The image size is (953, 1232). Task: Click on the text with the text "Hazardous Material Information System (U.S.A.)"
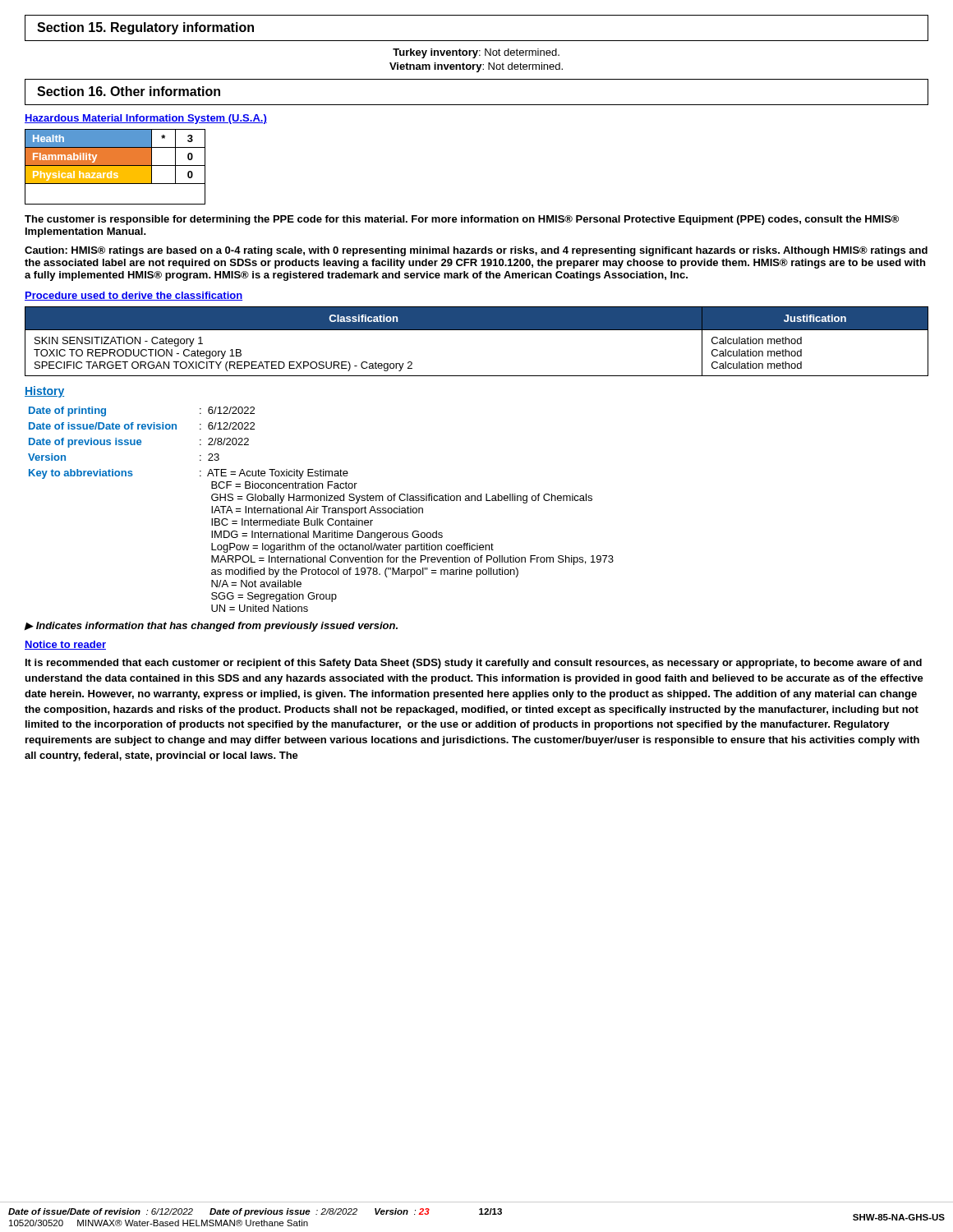point(146,118)
